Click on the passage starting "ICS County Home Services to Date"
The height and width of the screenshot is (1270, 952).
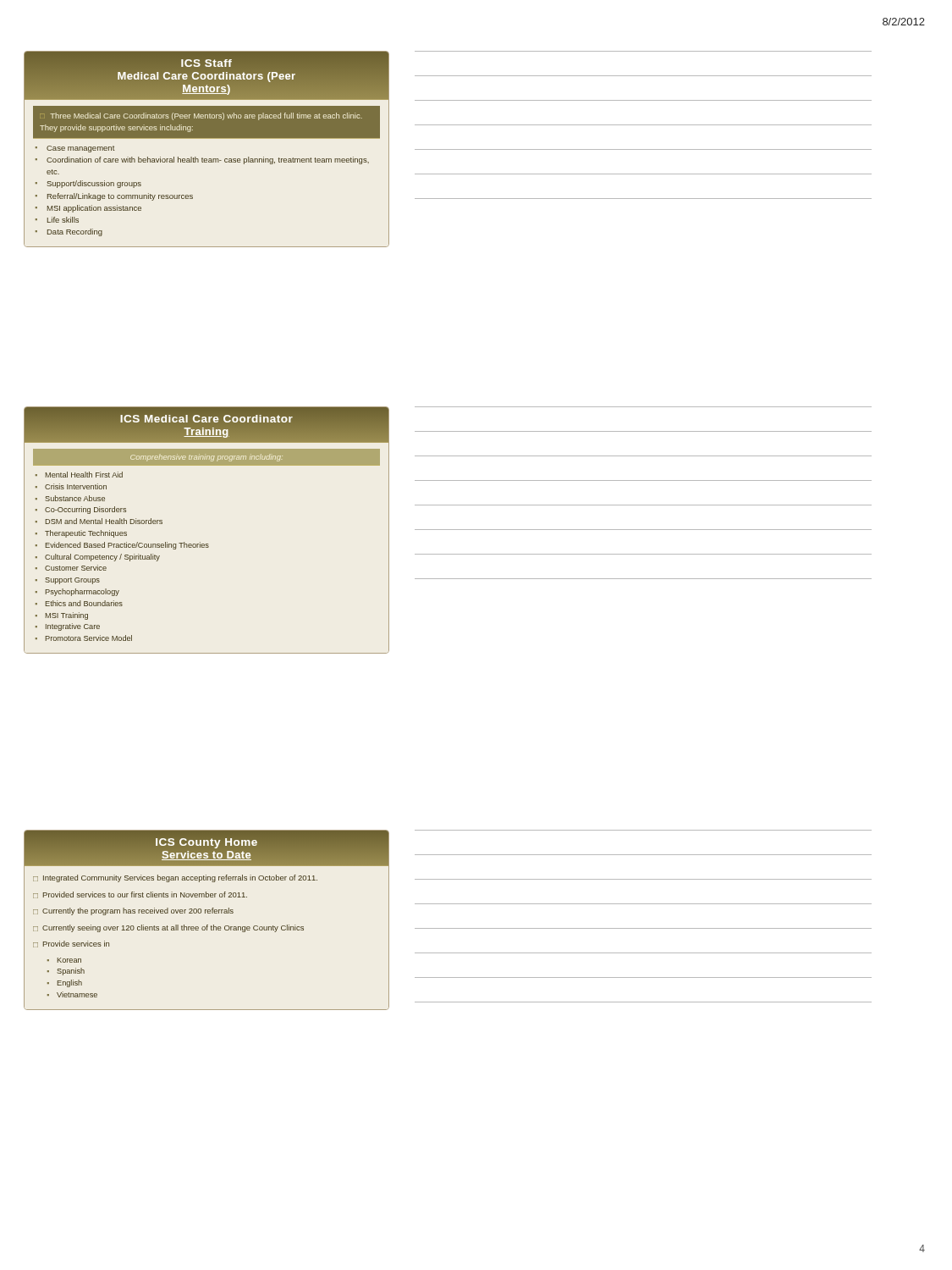click(x=206, y=920)
